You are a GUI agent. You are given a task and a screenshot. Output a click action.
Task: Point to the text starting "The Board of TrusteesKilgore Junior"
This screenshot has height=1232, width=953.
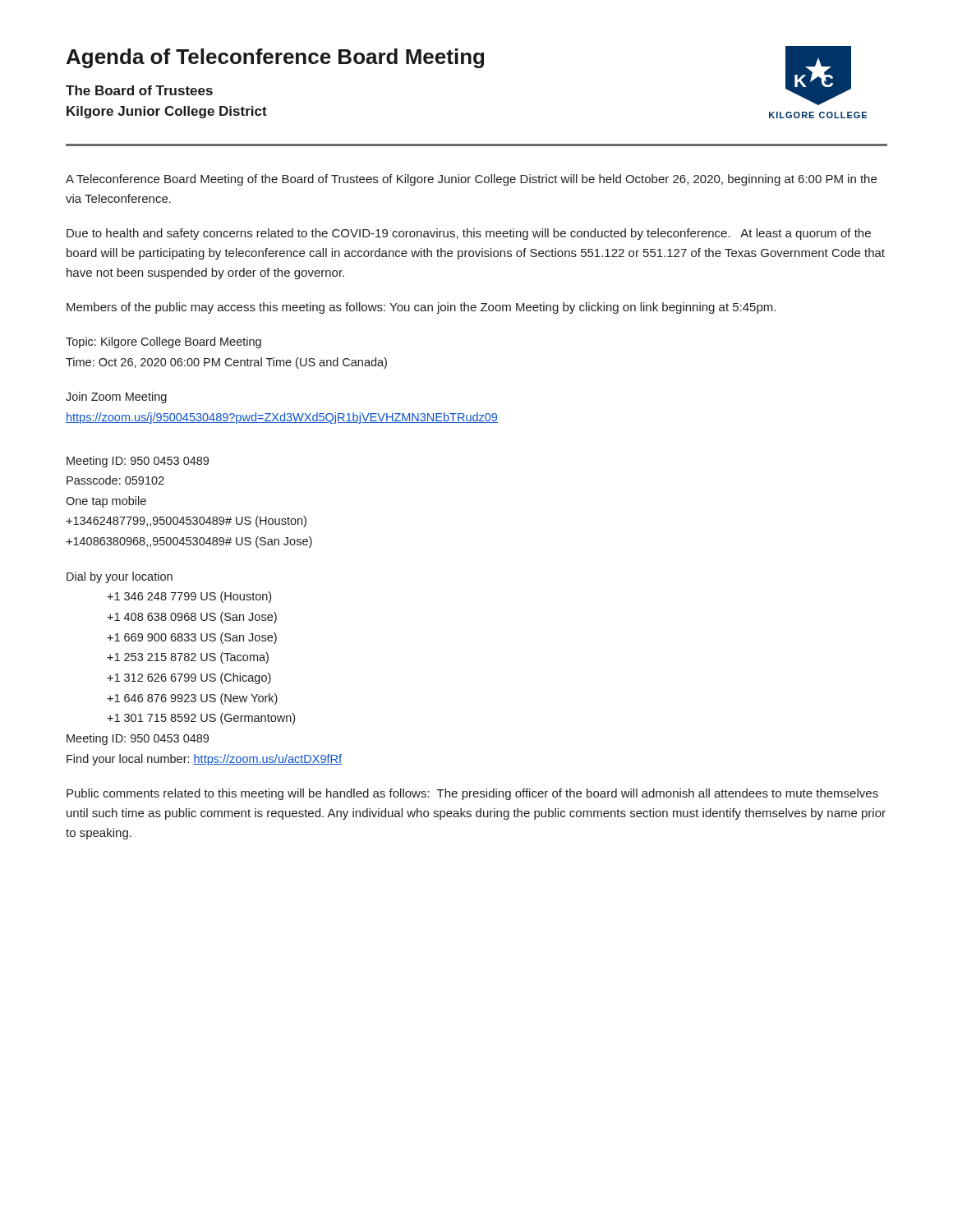click(166, 101)
